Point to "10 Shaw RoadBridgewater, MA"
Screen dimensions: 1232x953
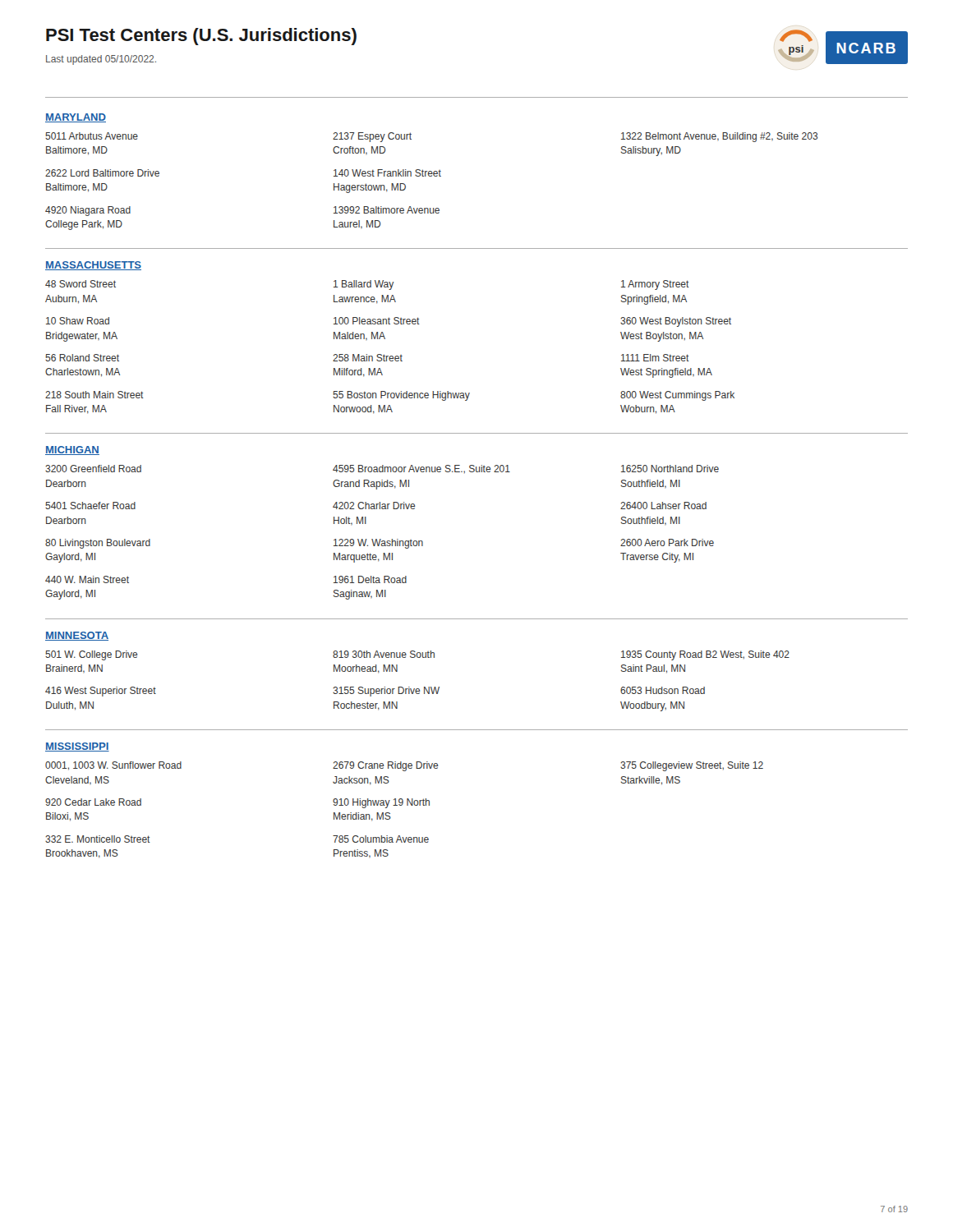coord(81,328)
